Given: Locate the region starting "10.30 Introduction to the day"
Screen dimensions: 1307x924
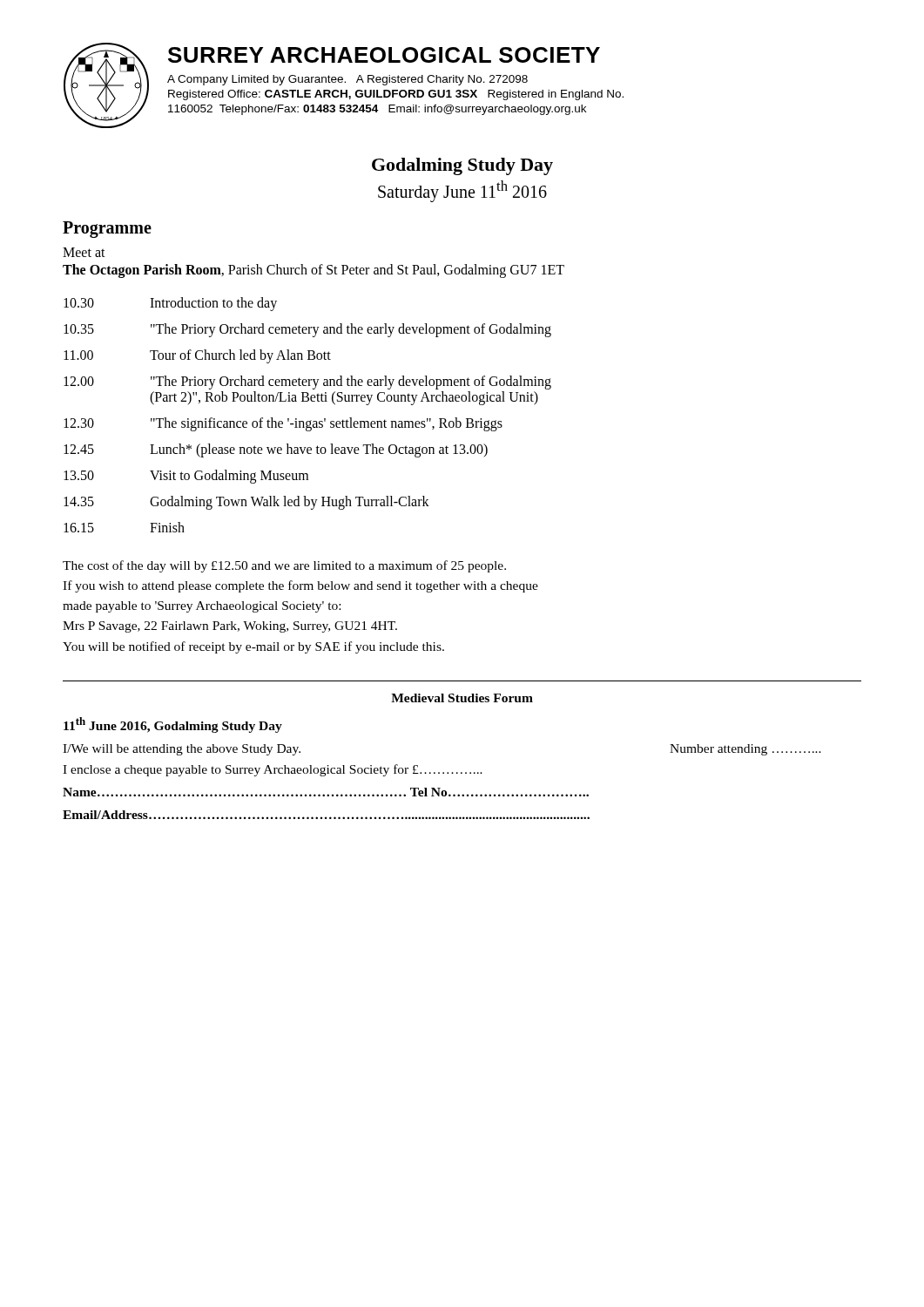Looking at the screenshot, I should tap(170, 304).
